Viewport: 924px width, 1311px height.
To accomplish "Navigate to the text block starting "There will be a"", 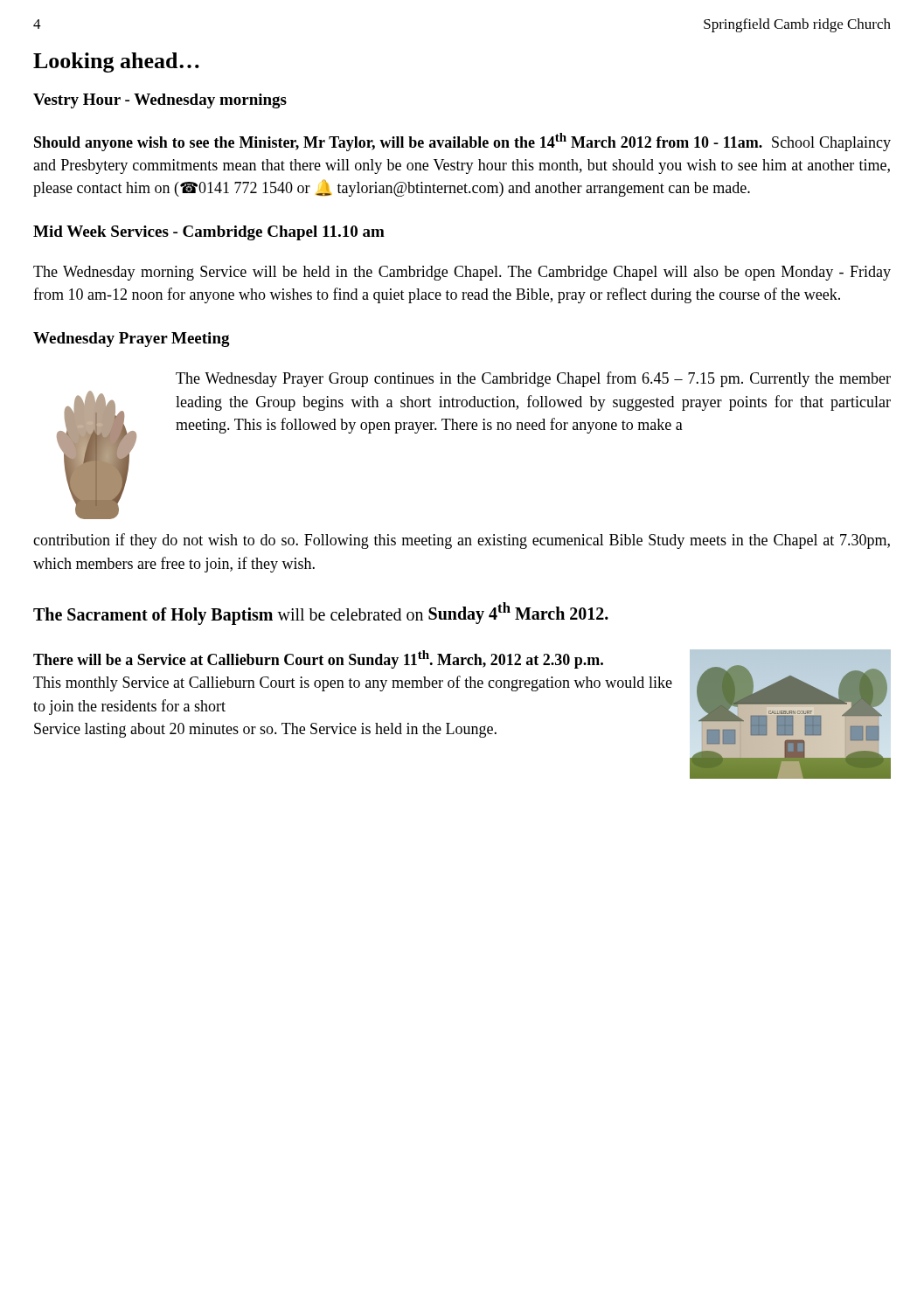I will pos(353,693).
